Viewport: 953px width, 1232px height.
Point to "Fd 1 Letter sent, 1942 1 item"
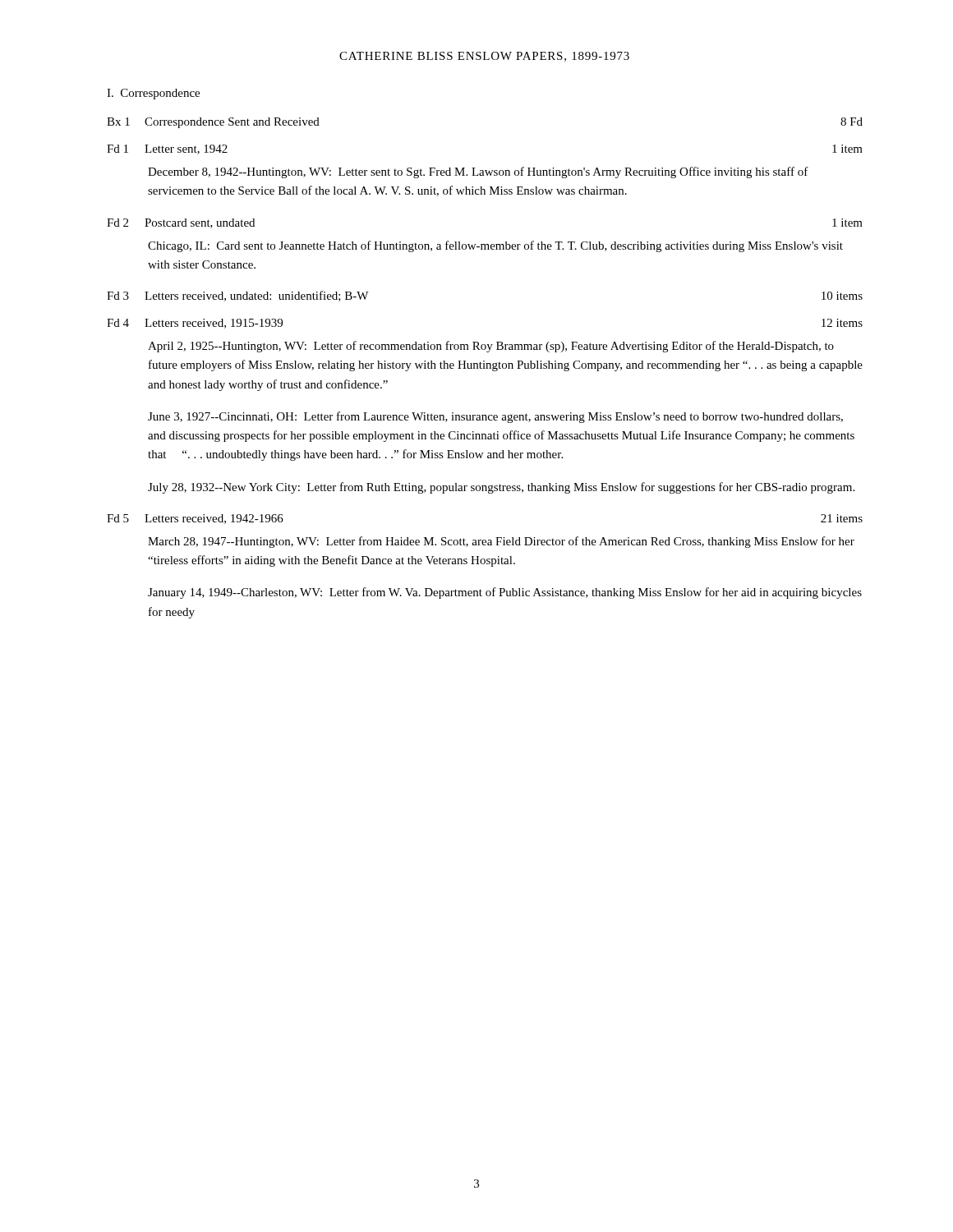pos(118,149)
